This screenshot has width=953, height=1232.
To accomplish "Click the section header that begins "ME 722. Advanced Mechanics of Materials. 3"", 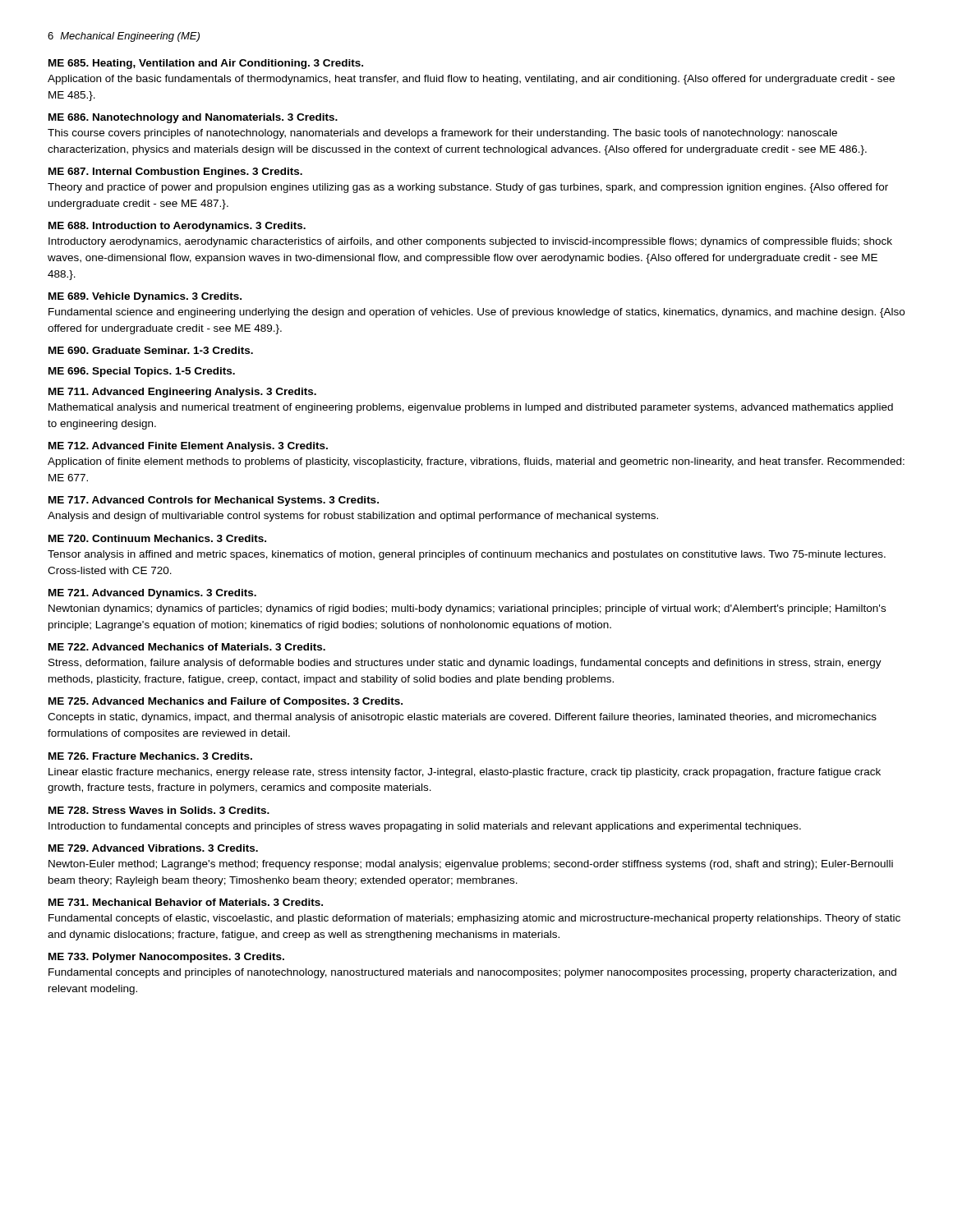I will pyautogui.click(x=476, y=664).
